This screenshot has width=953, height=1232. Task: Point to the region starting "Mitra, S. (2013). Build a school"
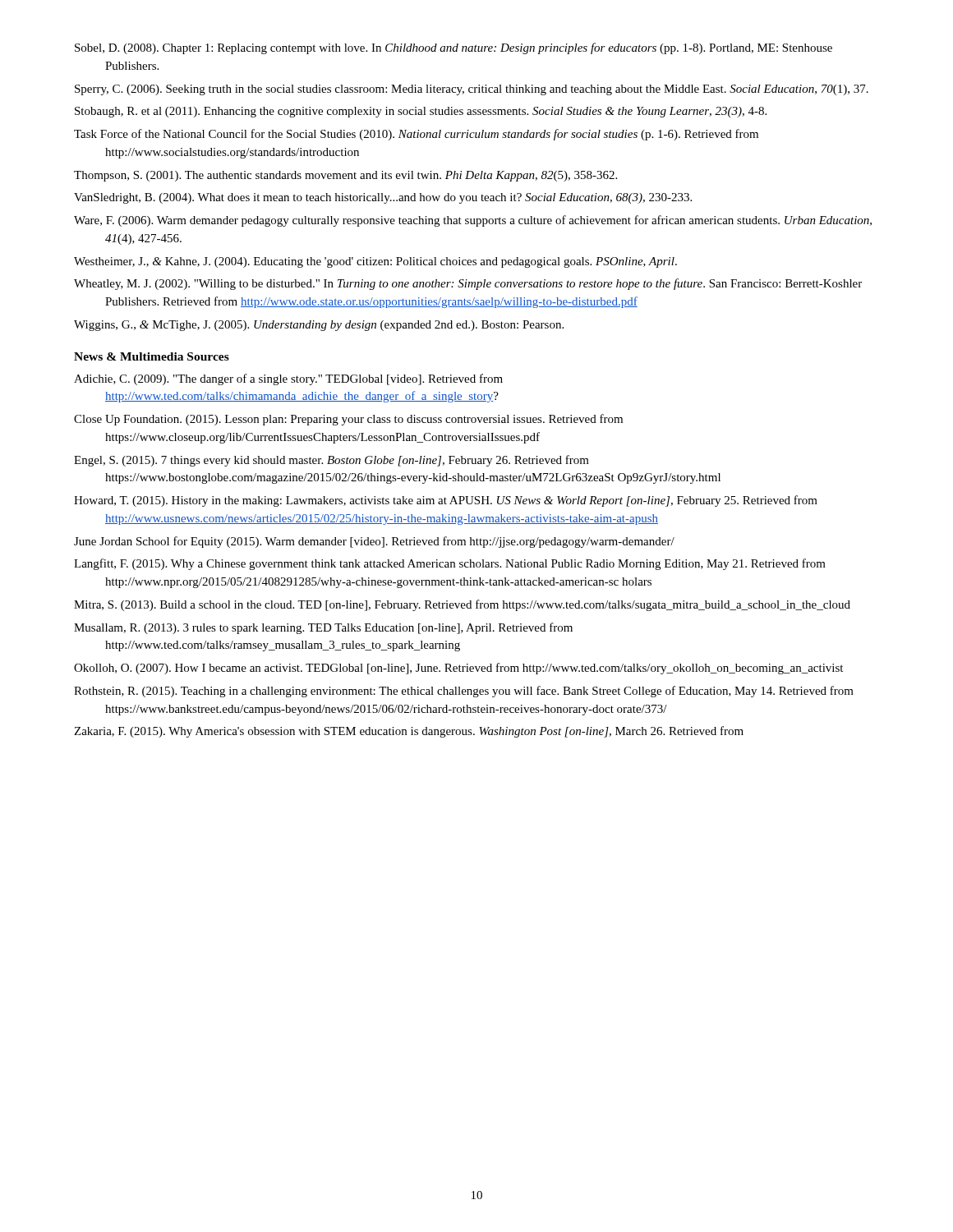click(x=462, y=604)
